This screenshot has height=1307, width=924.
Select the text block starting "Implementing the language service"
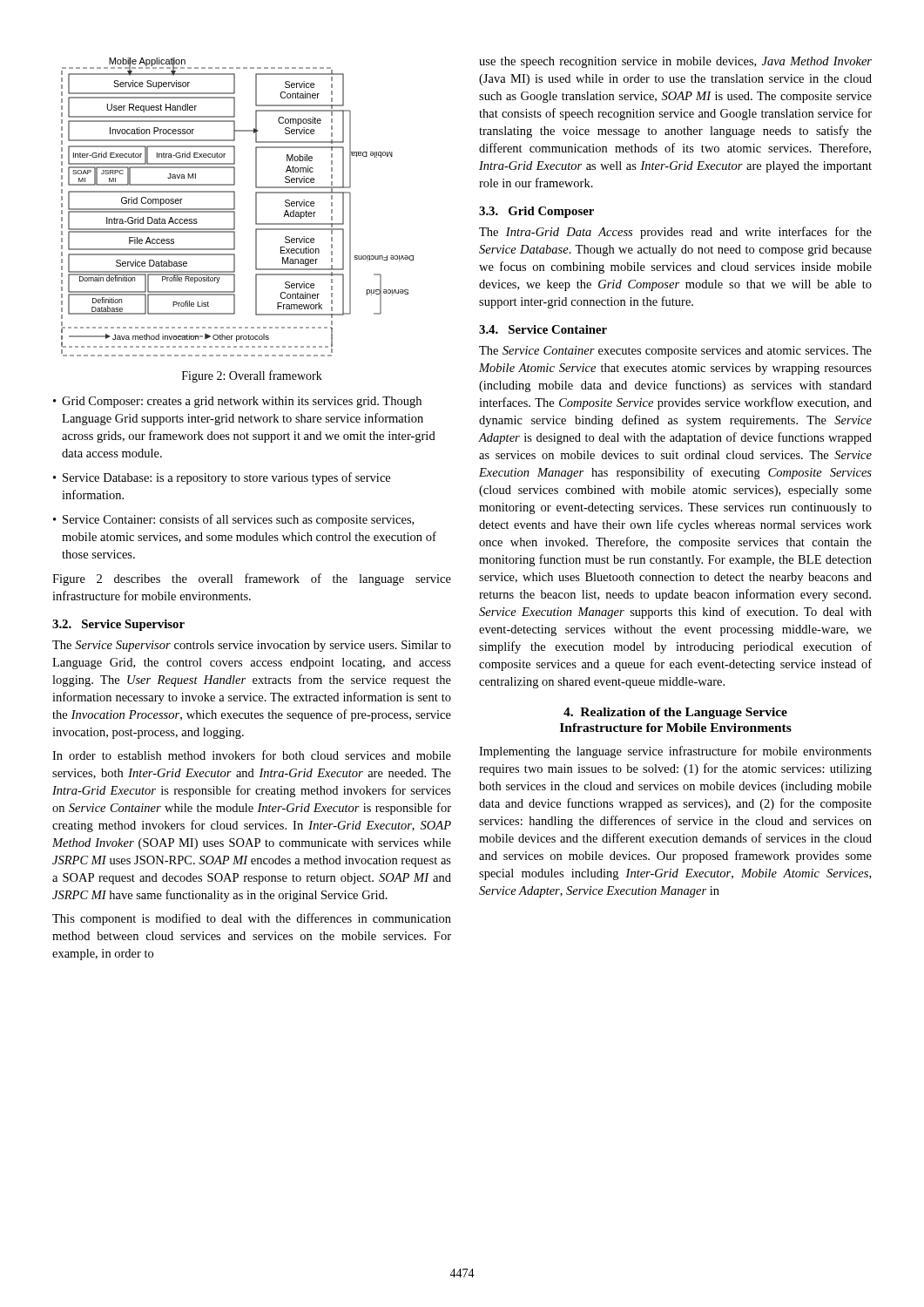point(675,821)
